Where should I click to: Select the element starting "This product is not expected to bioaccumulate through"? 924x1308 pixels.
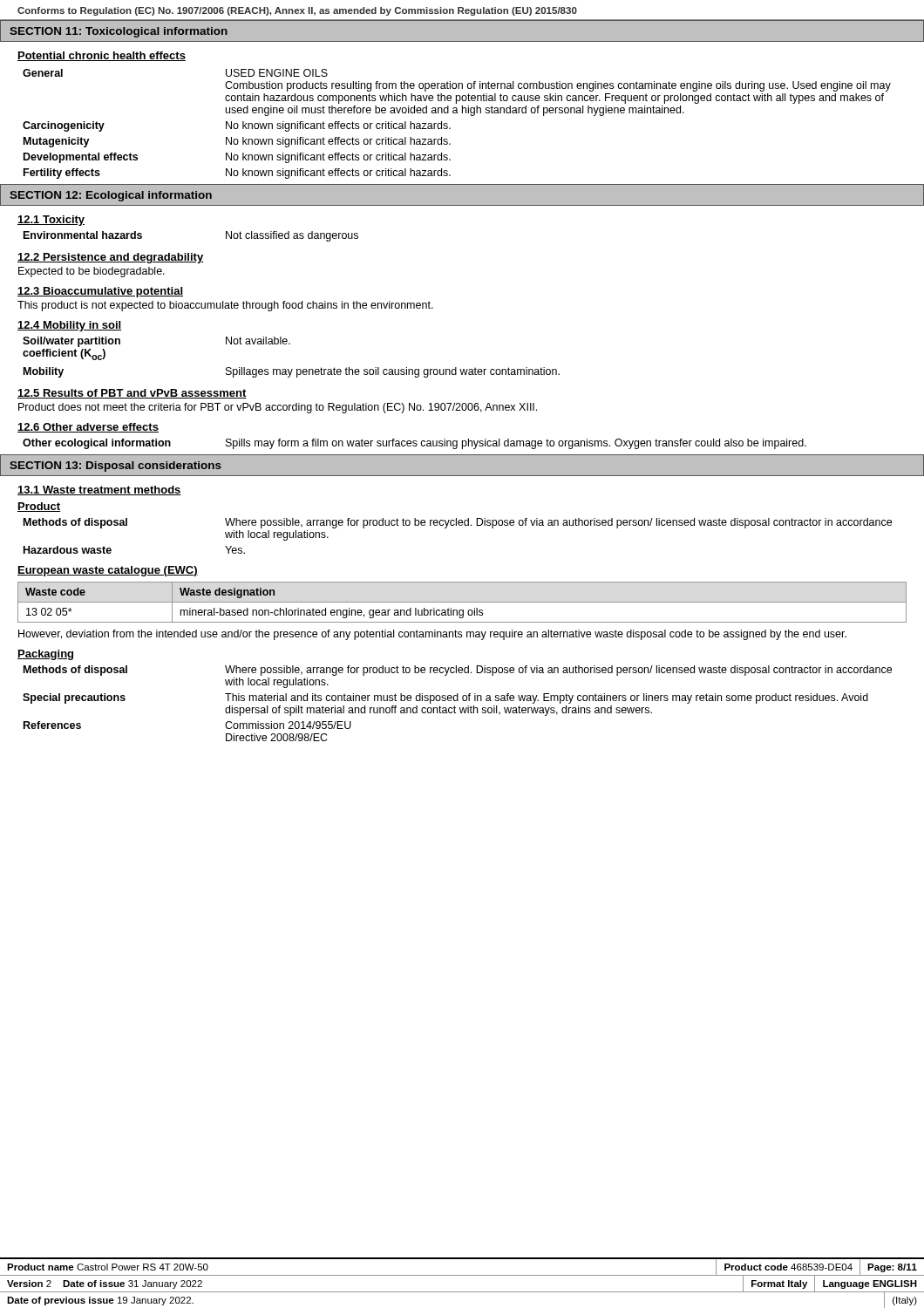tap(226, 305)
